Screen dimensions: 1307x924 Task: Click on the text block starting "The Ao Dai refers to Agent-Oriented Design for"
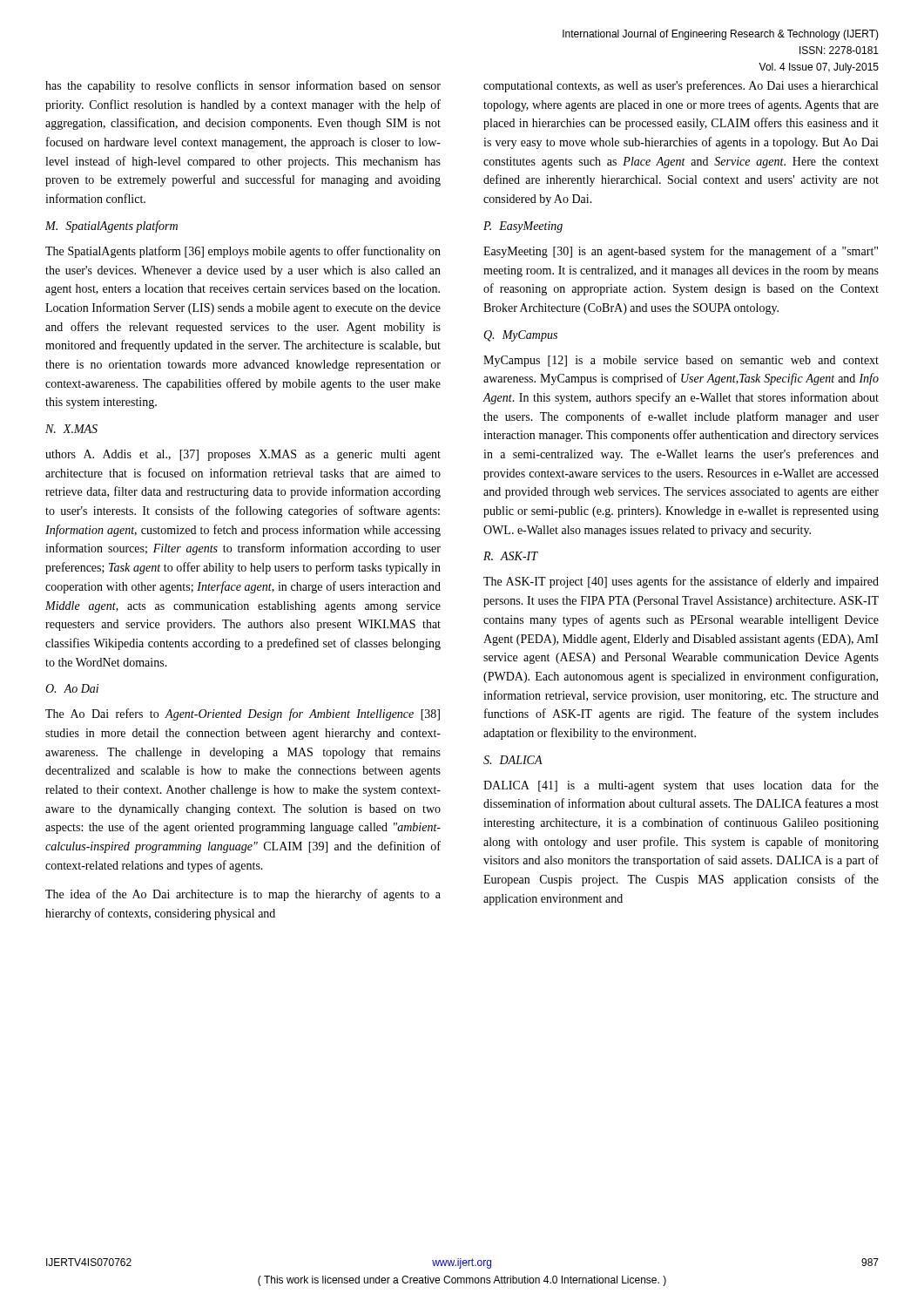tap(243, 814)
